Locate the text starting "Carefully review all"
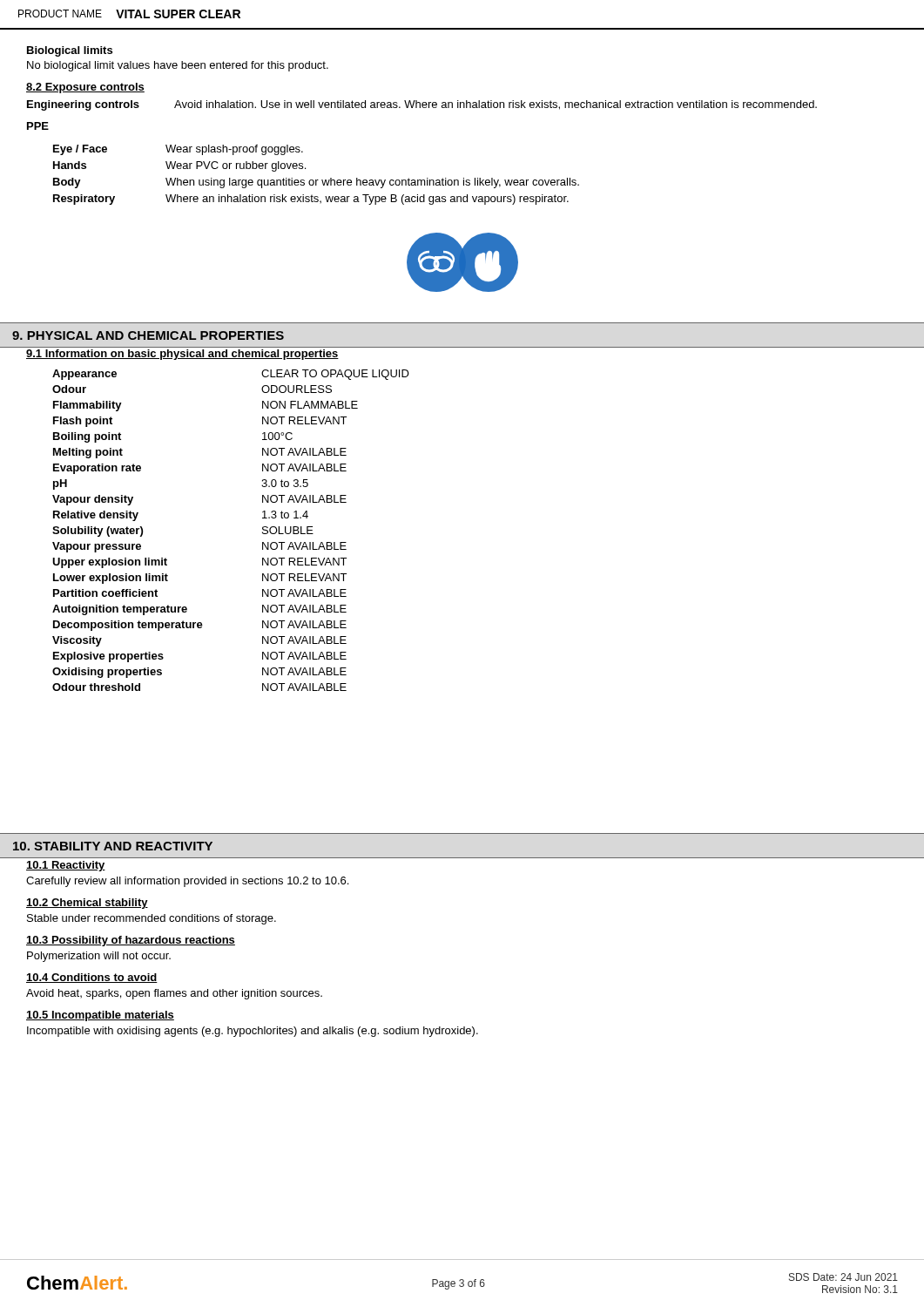This screenshot has height=1307, width=924. coord(188,881)
